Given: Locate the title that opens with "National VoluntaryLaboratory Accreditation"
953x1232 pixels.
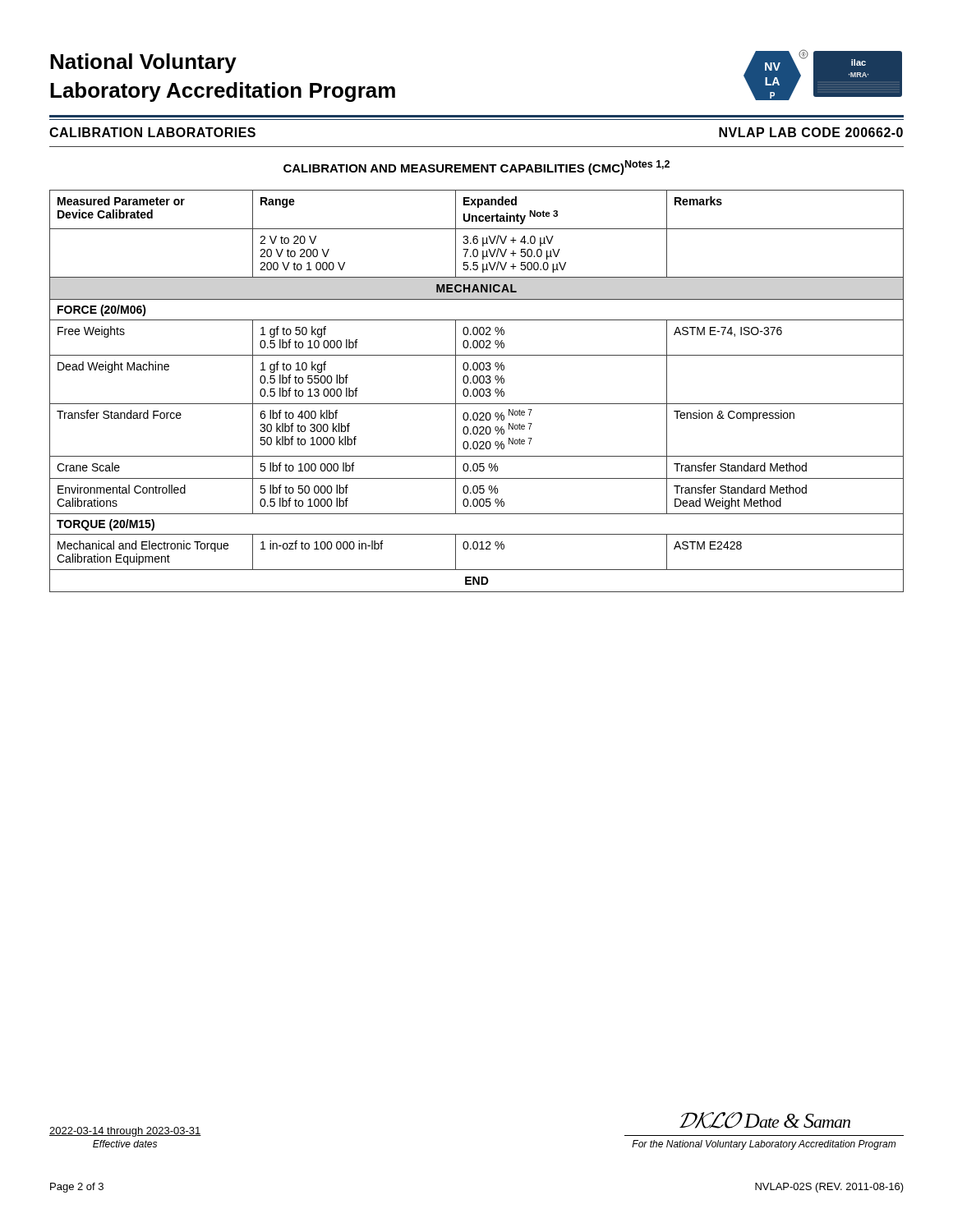Looking at the screenshot, I should click(223, 76).
